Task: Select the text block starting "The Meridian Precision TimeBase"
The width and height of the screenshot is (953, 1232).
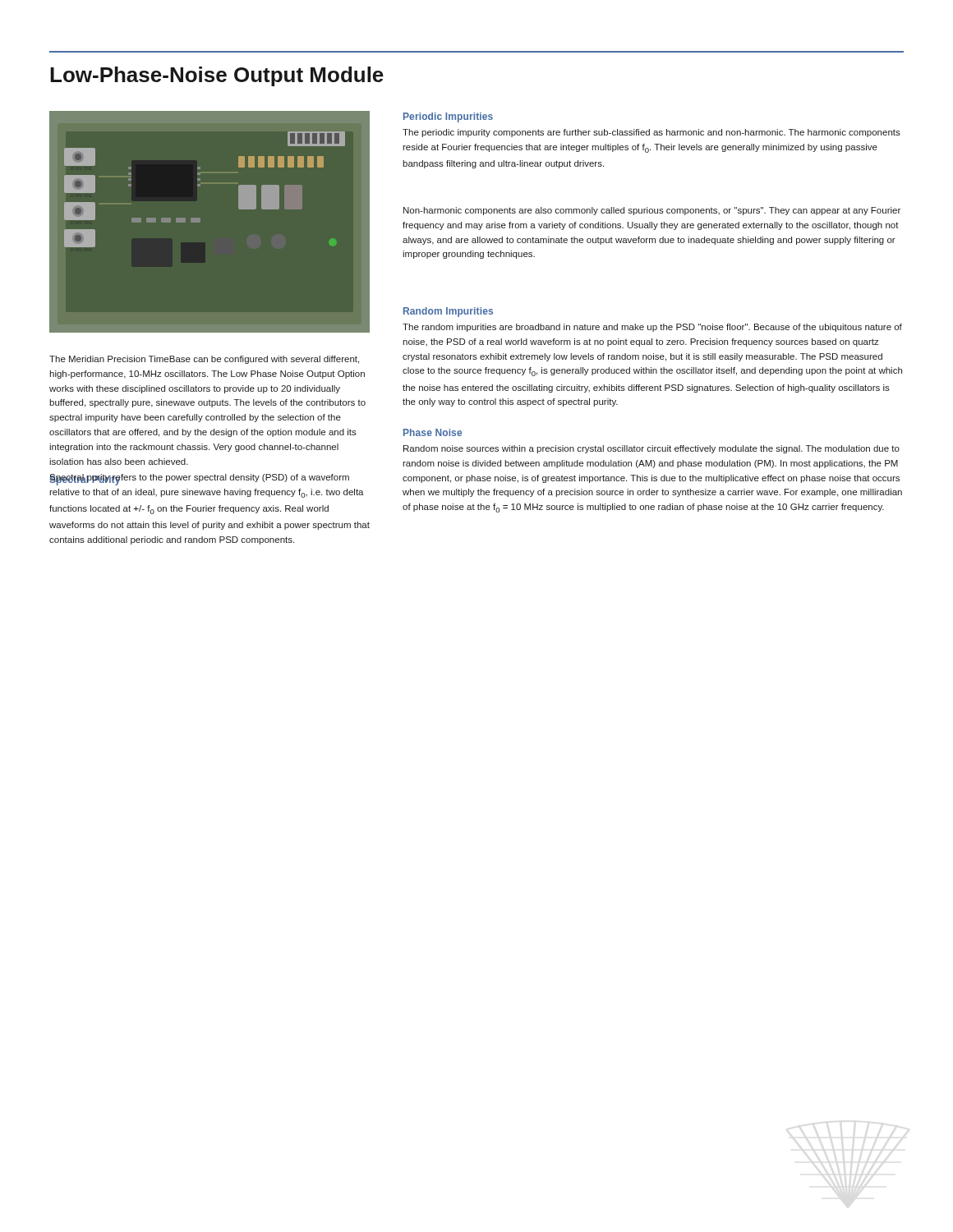Action: (207, 410)
